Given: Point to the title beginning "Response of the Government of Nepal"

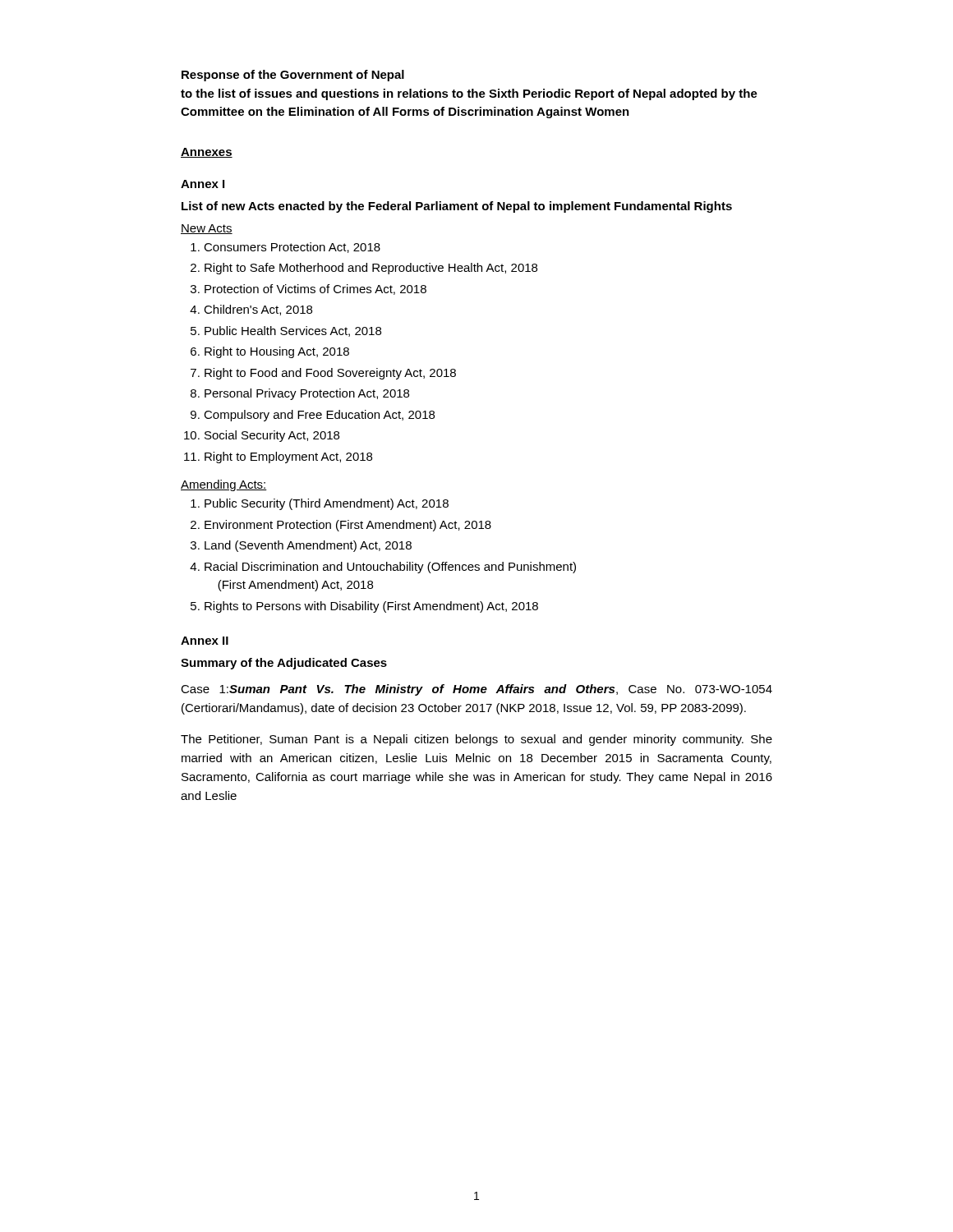Looking at the screenshot, I should click(469, 93).
